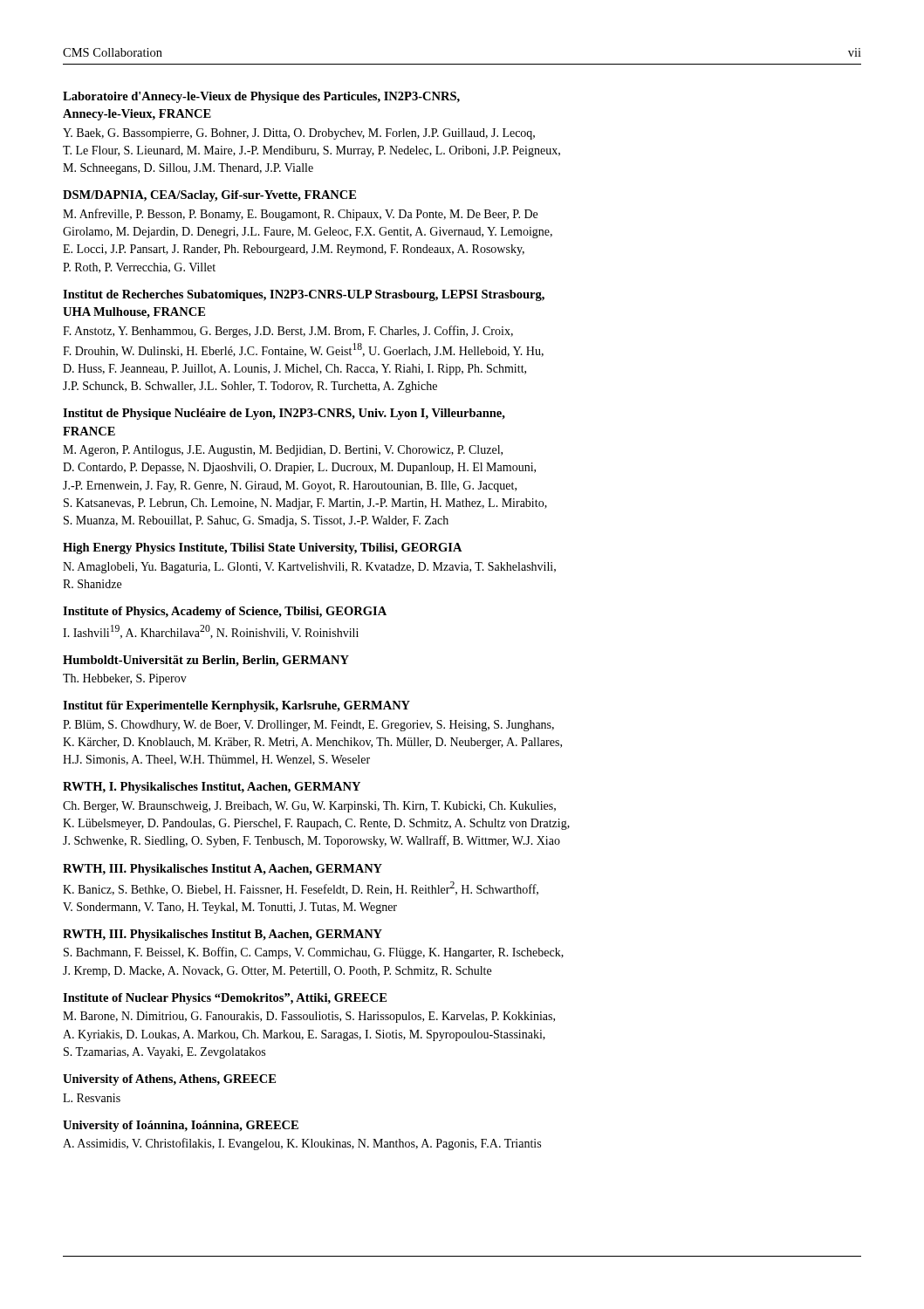The width and height of the screenshot is (924, 1309).
Task: Point to the section header beginning "RWTH, III. Physikalisches Institut B,"
Action: tap(223, 934)
